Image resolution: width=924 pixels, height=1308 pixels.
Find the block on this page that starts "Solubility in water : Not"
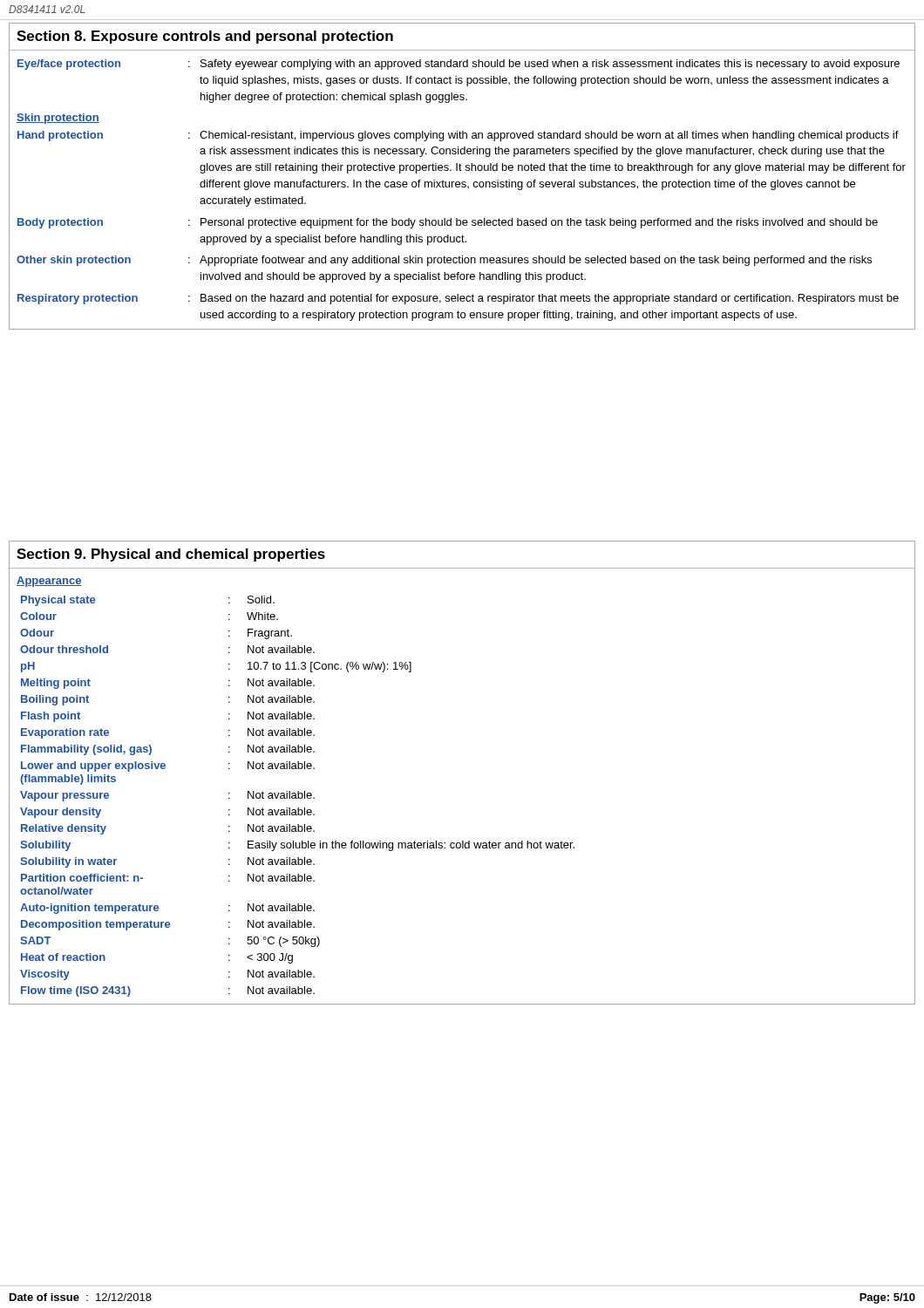click(x=66, y=862)
